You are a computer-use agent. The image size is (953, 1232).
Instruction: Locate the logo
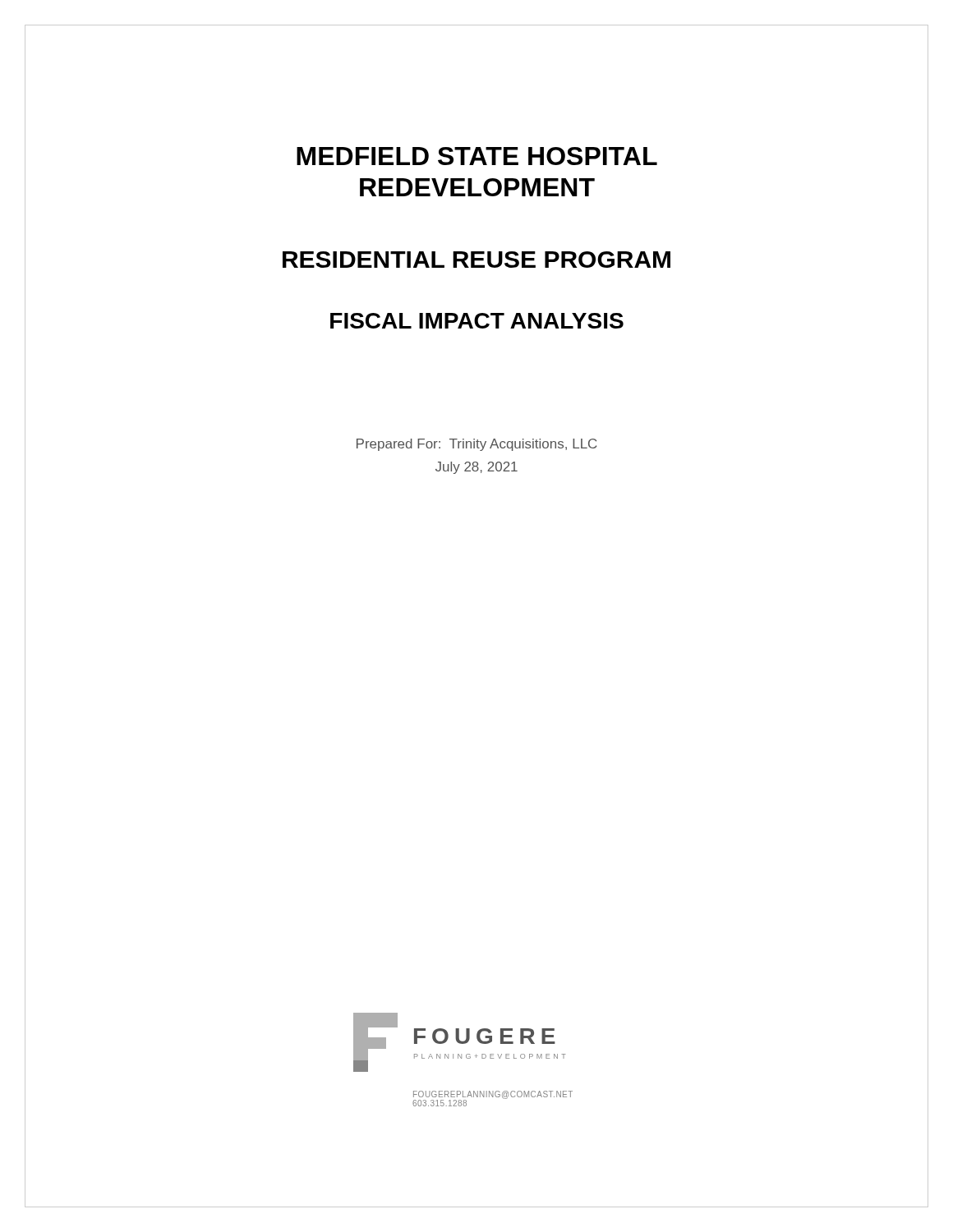[x=476, y=1060]
